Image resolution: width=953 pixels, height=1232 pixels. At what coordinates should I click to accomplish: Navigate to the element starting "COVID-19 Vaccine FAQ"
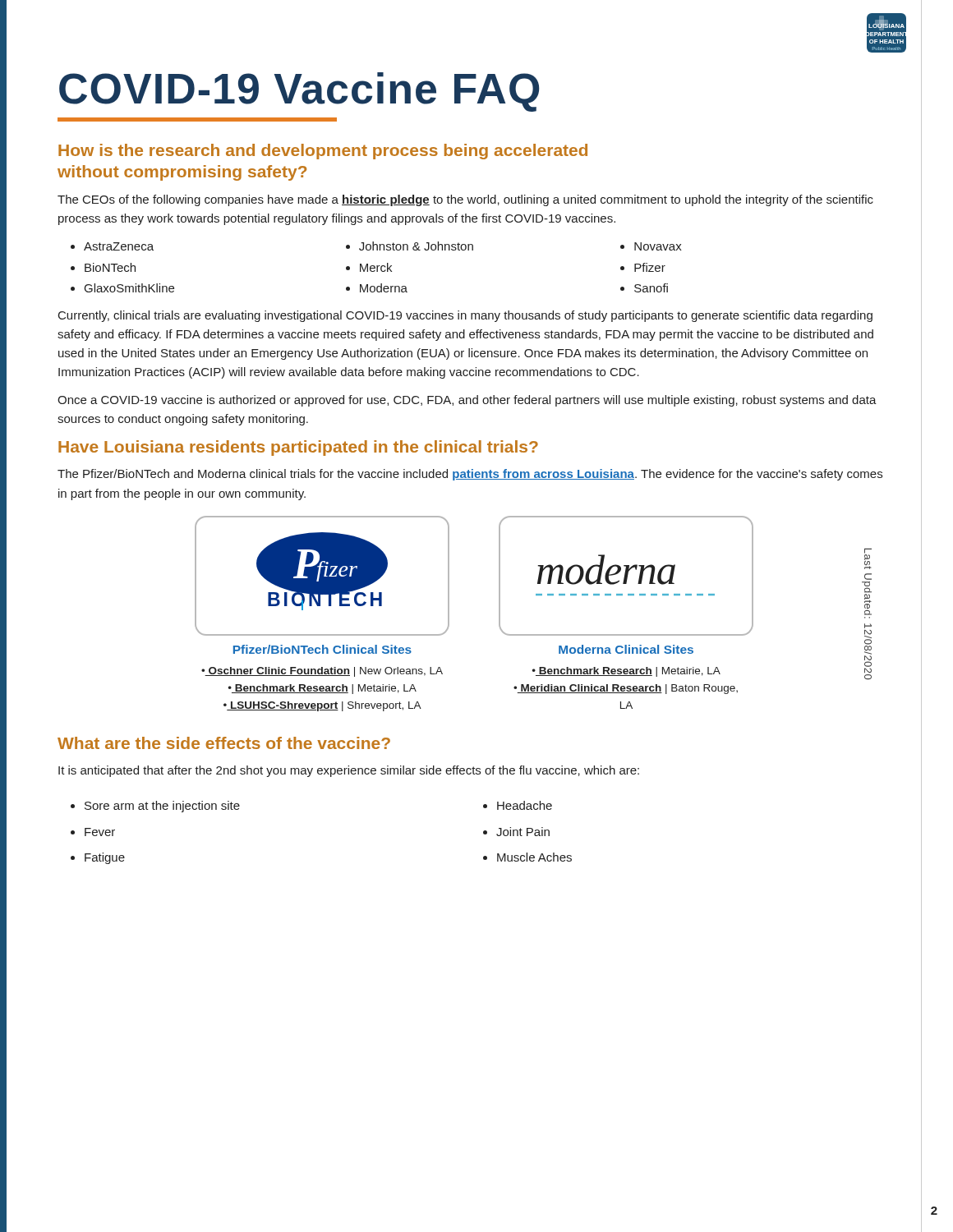click(x=474, y=94)
